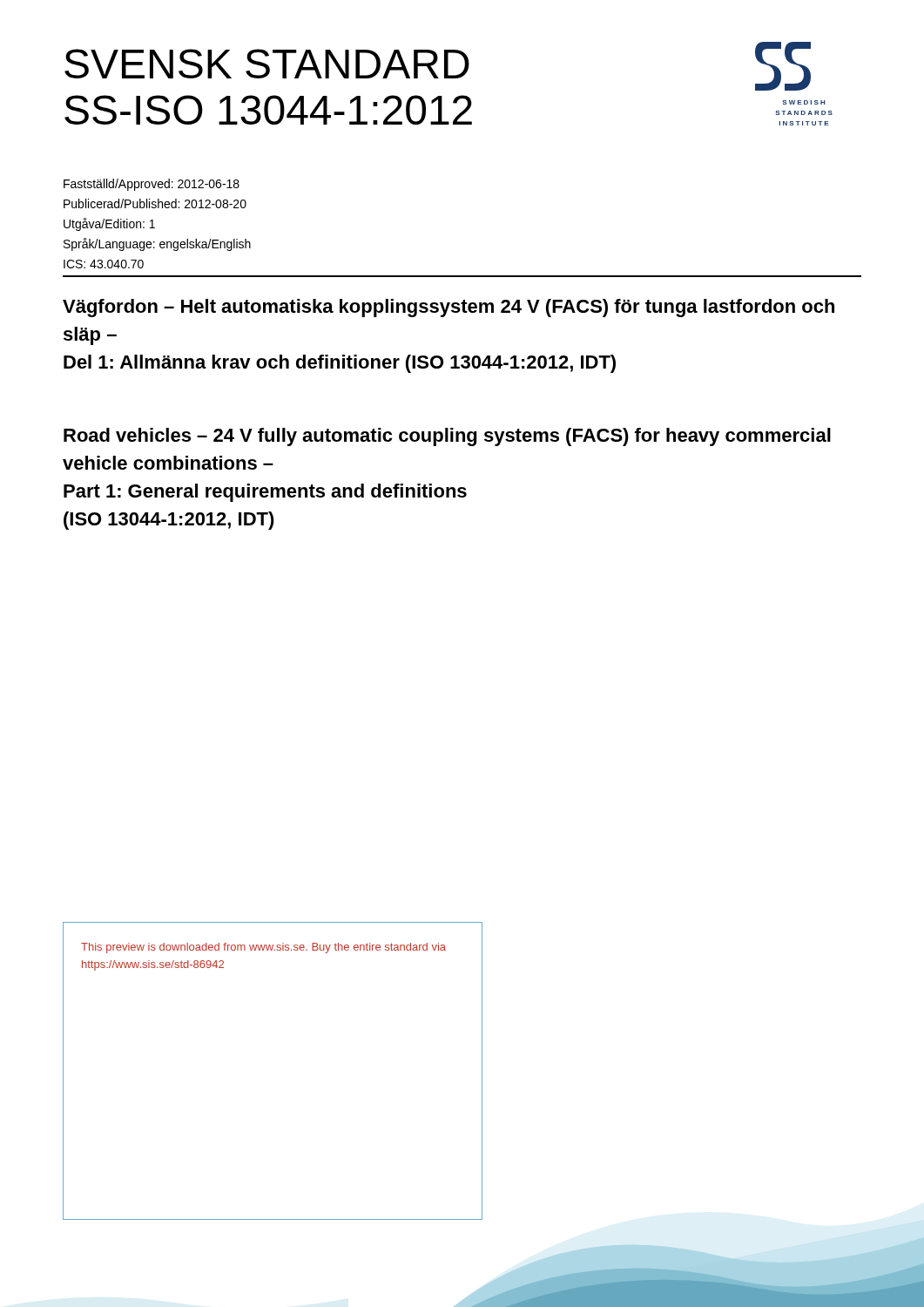Find "SVENSK STANDARDSS-ISO 13044-1:2012" on this page
The width and height of the screenshot is (924, 1307).
(x=337, y=88)
